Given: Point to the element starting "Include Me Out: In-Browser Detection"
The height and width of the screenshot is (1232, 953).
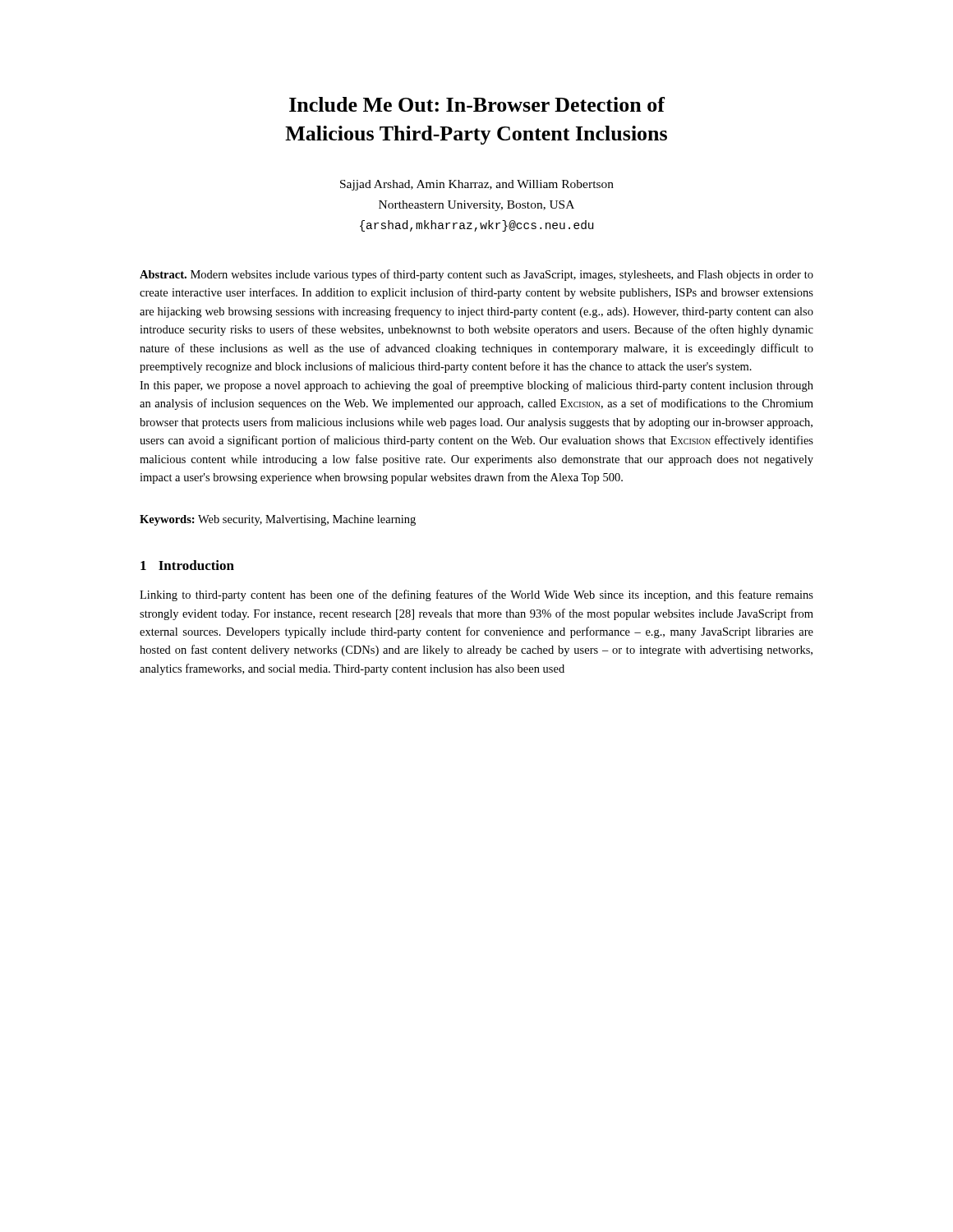Looking at the screenshot, I should pos(476,119).
